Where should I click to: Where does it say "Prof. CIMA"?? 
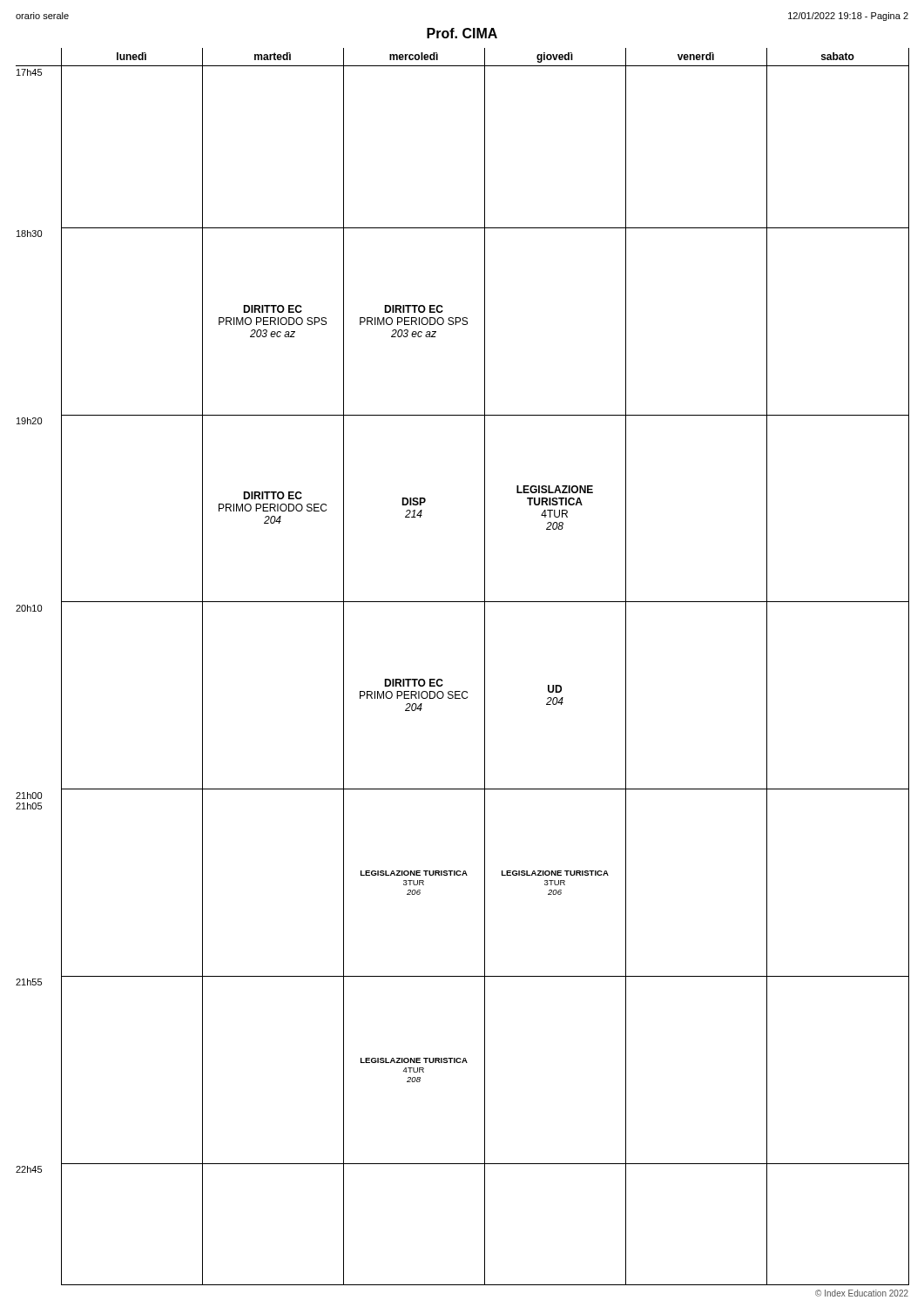click(462, 34)
